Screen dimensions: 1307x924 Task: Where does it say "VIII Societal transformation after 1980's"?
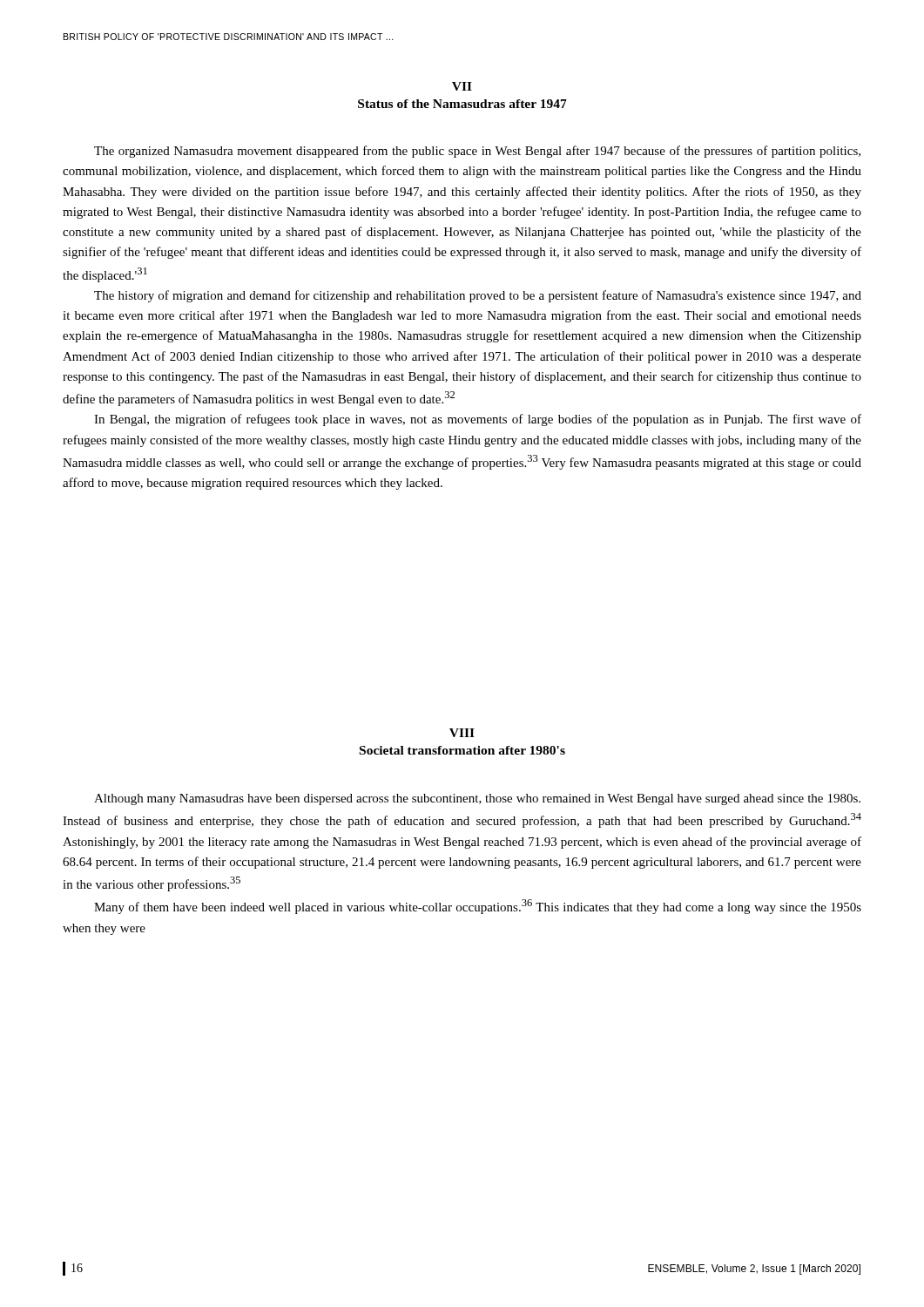point(462,742)
